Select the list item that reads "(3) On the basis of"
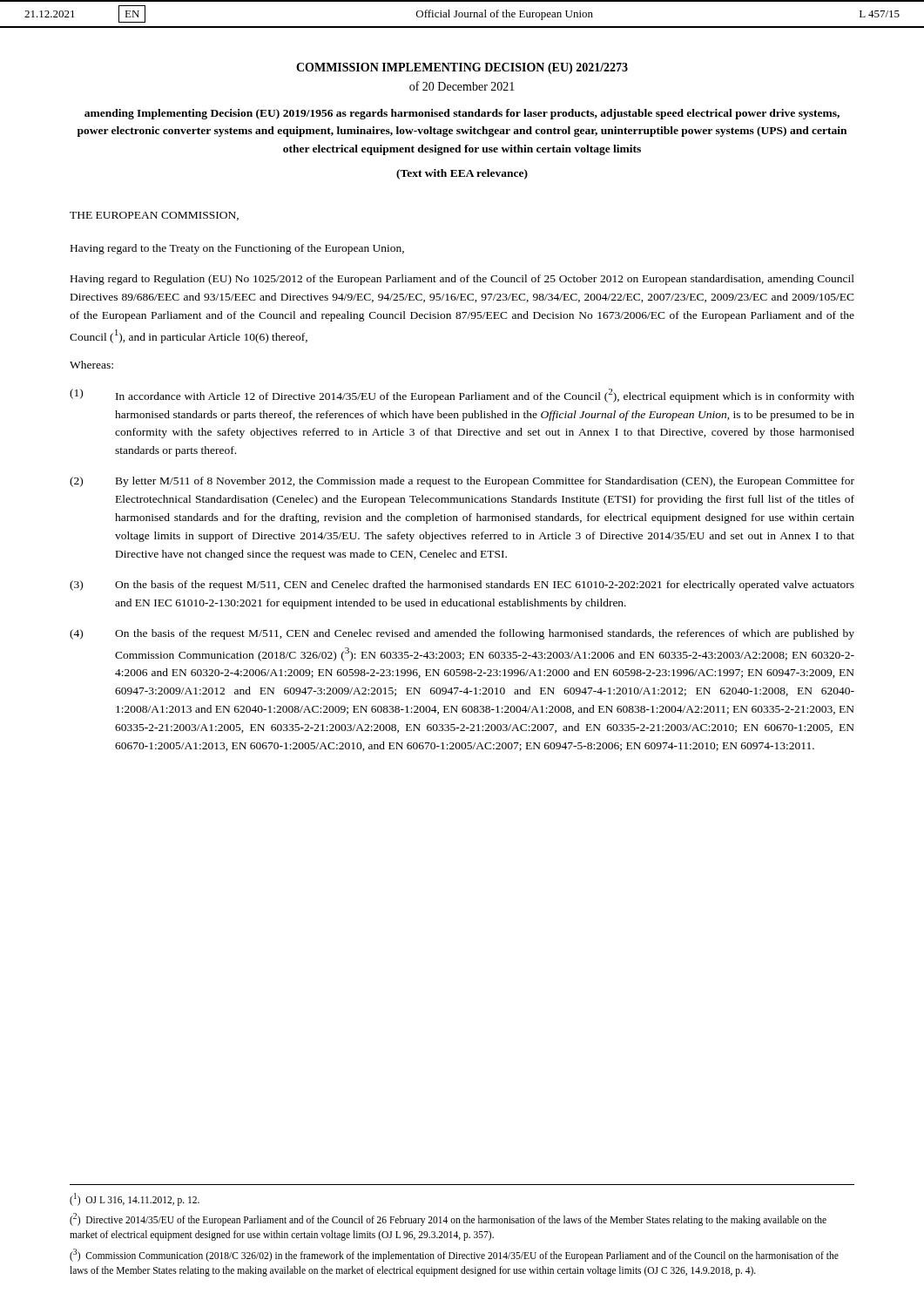 point(462,594)
